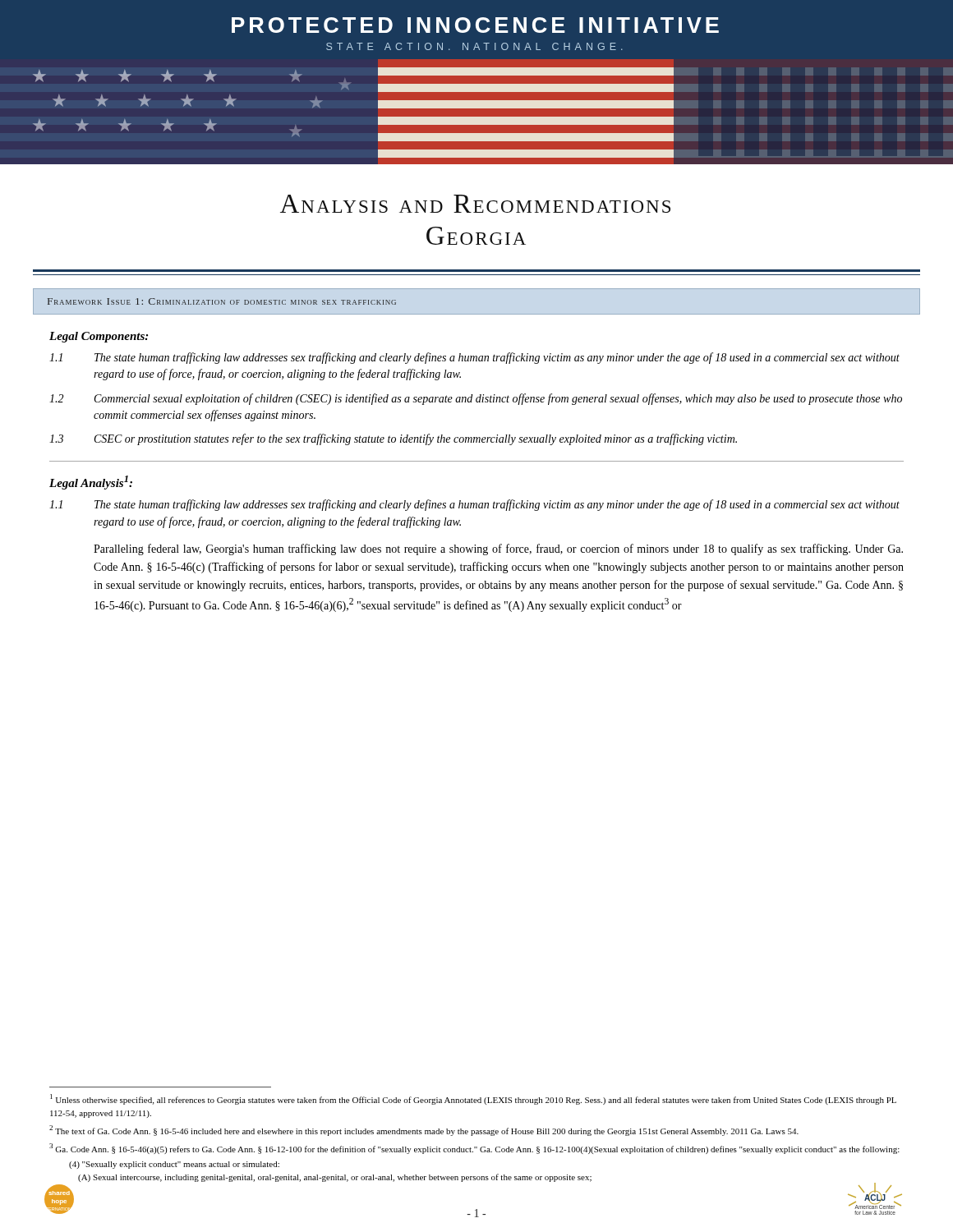Find a photo
This screenshot has width=953, height=1232.
click(476, 112)
